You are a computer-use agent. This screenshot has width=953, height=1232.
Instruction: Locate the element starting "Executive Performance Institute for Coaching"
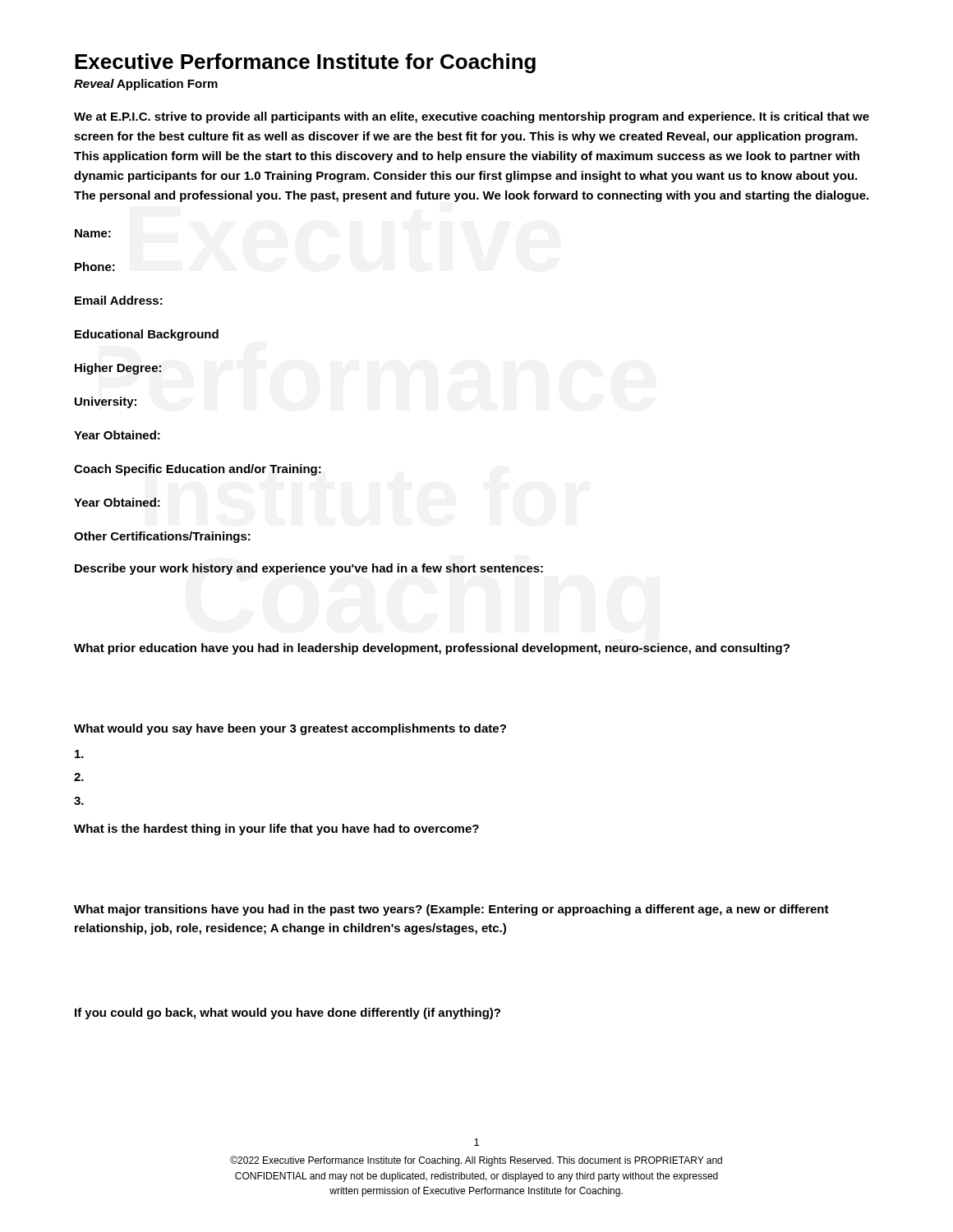point(305,62)
